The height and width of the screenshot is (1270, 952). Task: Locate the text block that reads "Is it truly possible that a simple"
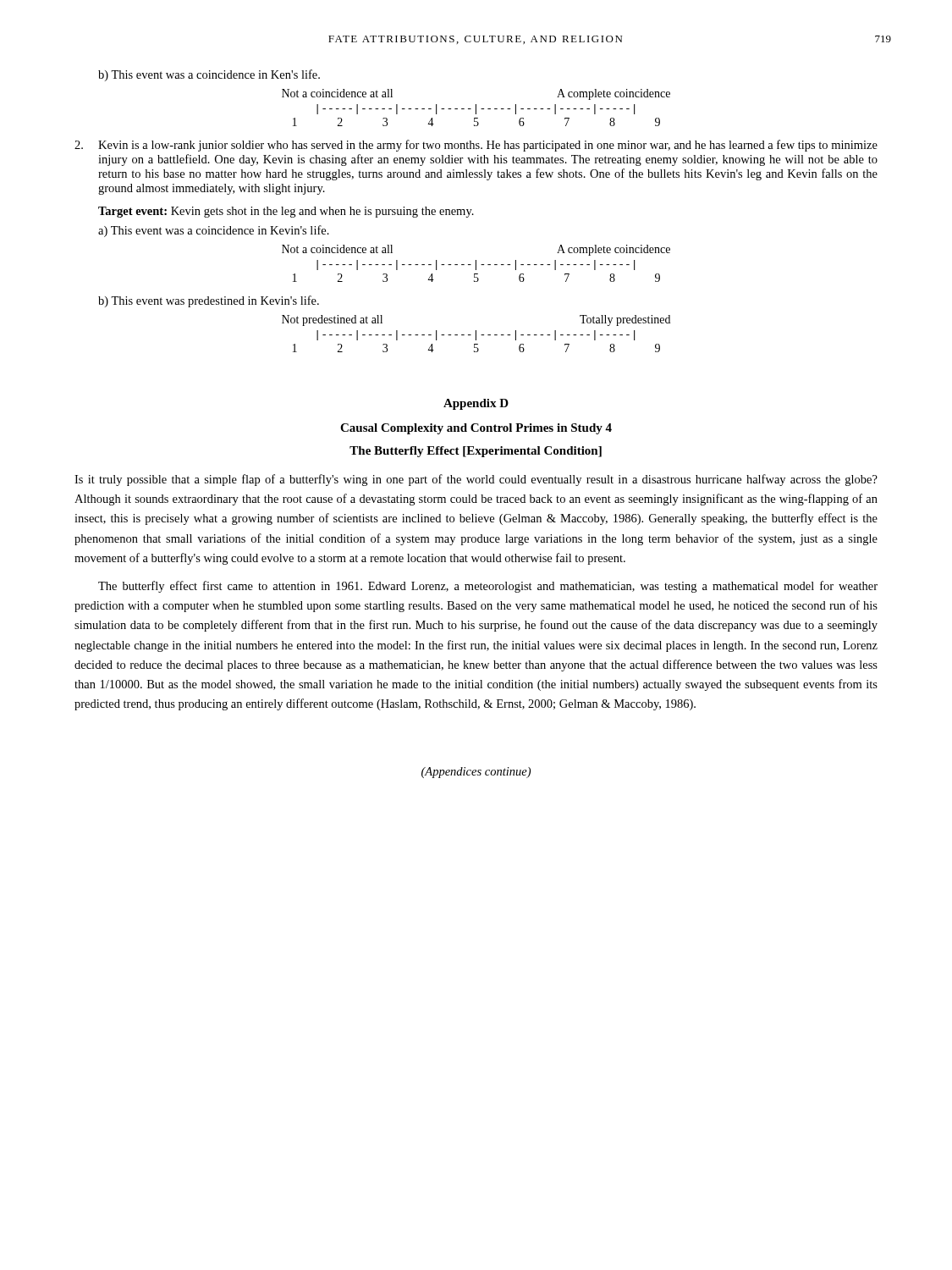click(x=476, y=518)
